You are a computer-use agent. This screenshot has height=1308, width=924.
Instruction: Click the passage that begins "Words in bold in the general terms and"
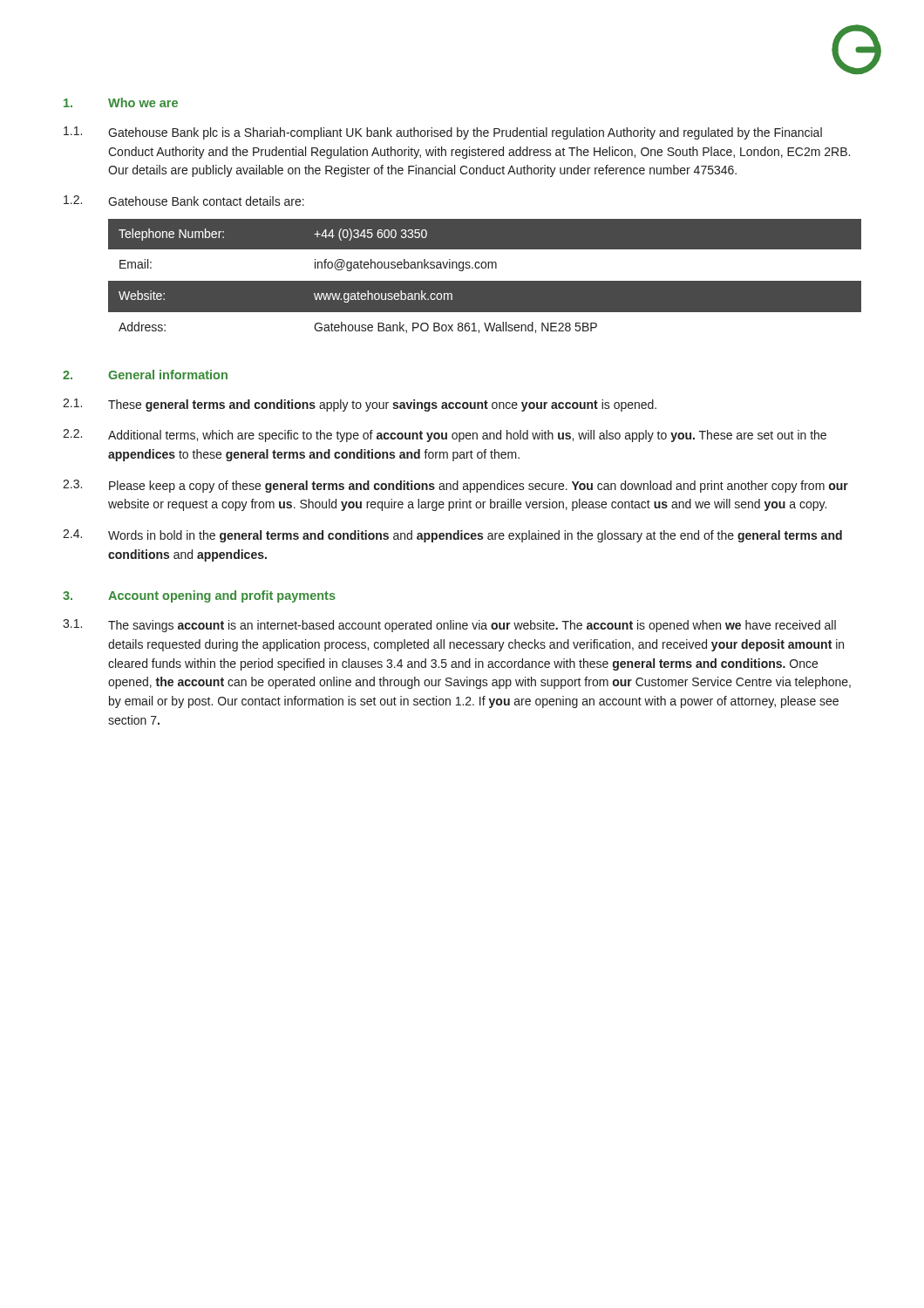[x=475, y=545]
